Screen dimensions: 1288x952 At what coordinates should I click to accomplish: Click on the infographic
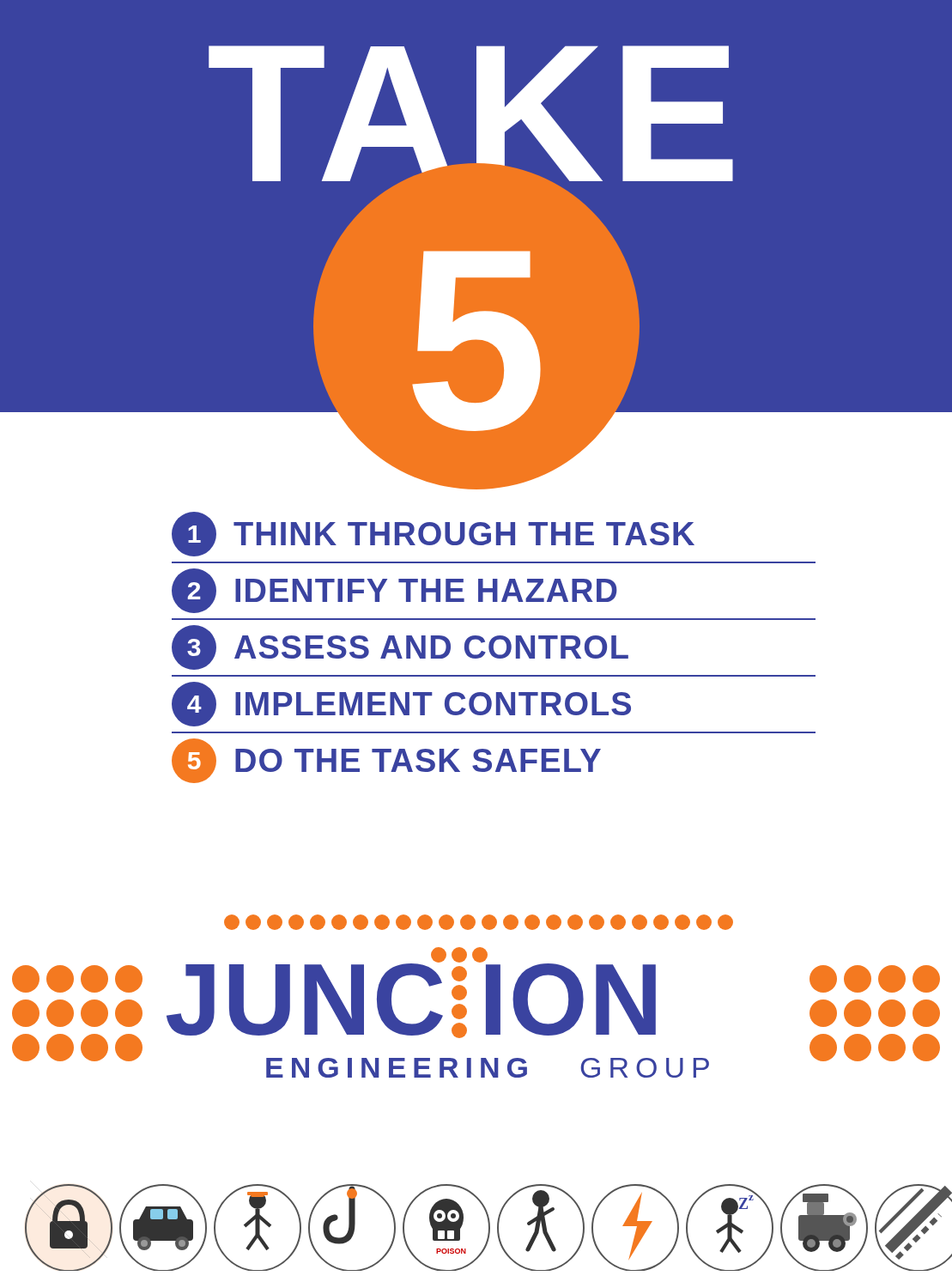(x=476, y=1219)
